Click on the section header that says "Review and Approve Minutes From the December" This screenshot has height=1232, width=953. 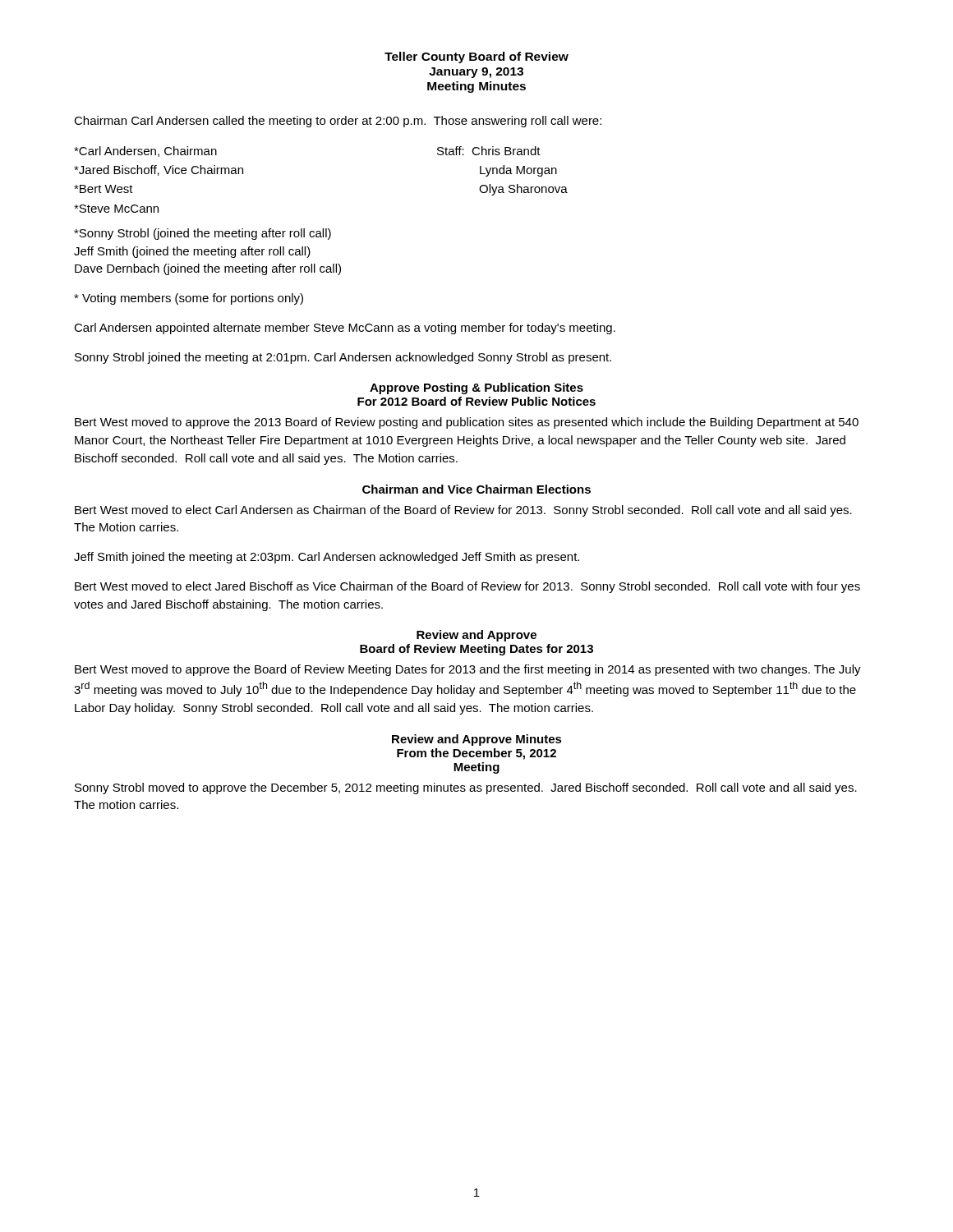tap(476, 752)
